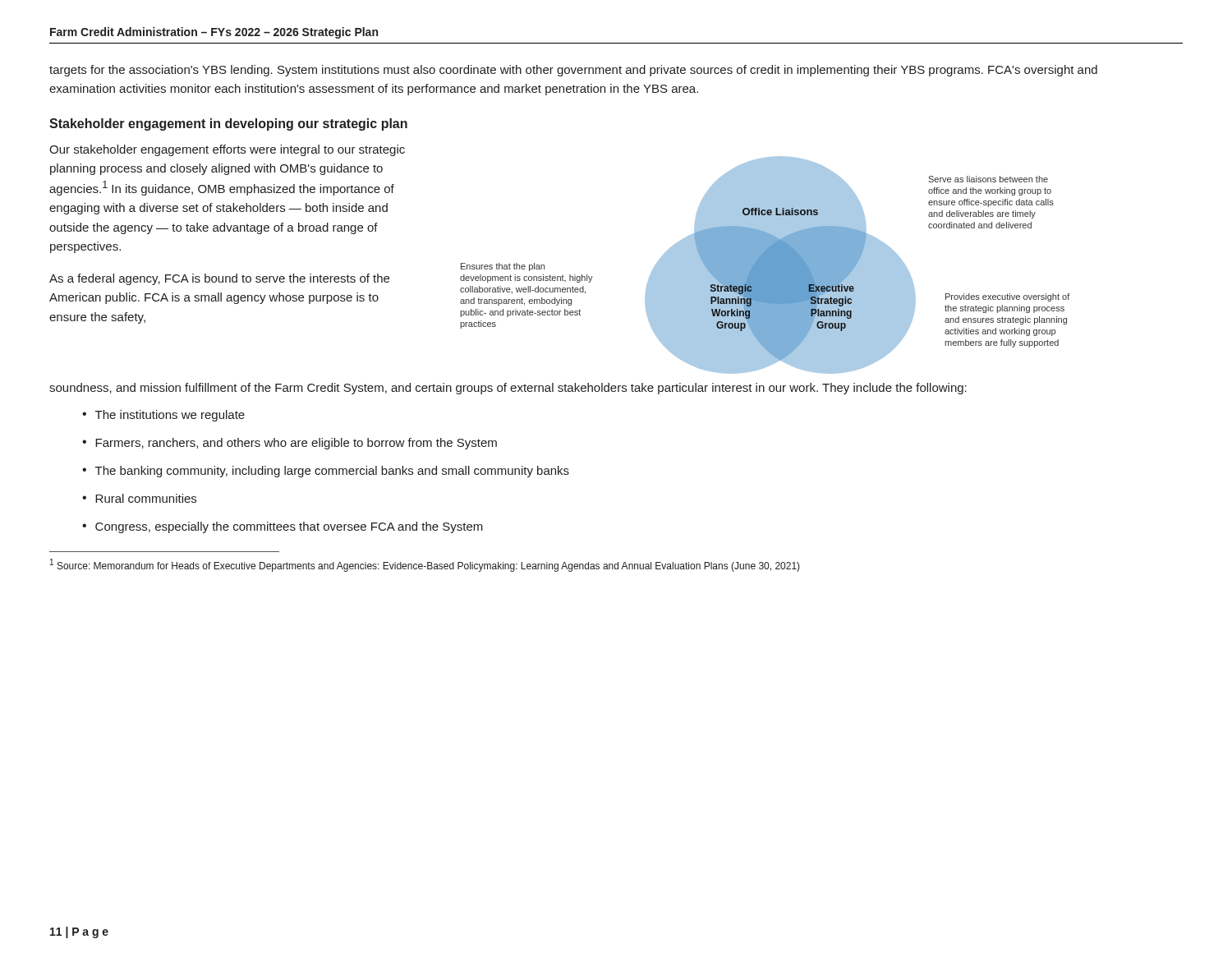Select the section header containing "Stakeholder engagement in developing our strategic"
Viewport: 1232px width, 953px height.
coord(229,123)
